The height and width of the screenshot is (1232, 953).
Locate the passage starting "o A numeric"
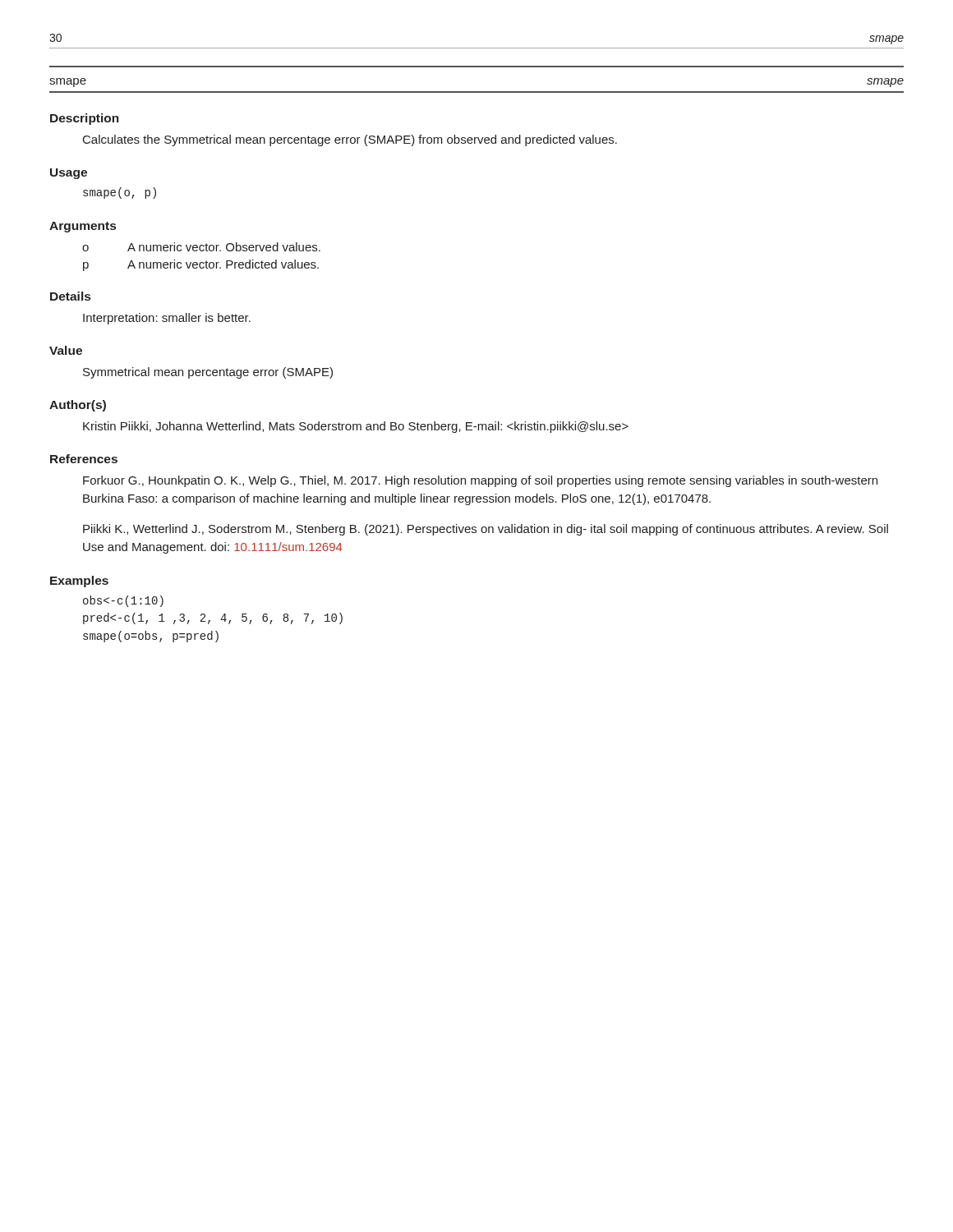pyautogui.click(x=202, y=247)
